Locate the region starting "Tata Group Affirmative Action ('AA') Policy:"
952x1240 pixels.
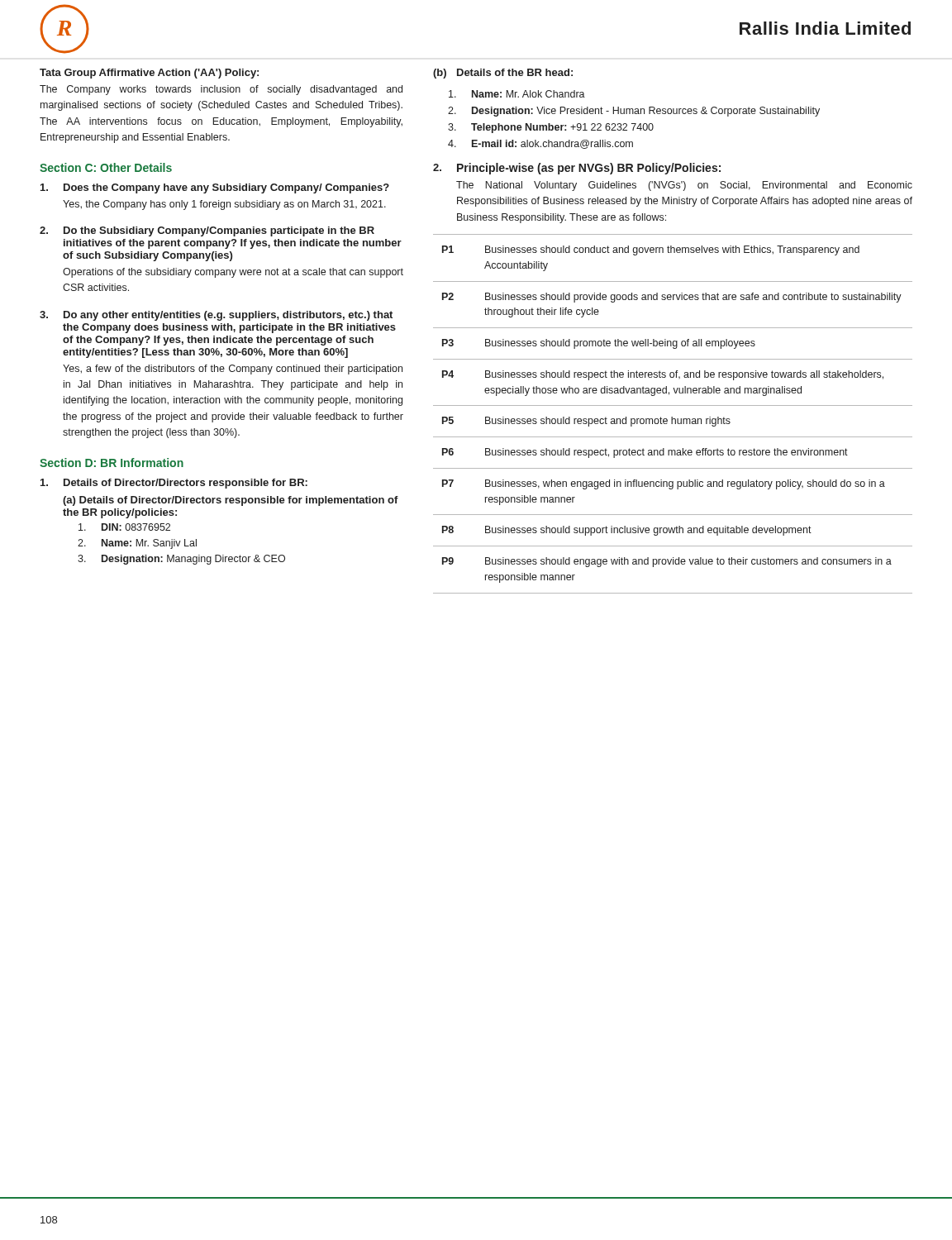point(221,106)
